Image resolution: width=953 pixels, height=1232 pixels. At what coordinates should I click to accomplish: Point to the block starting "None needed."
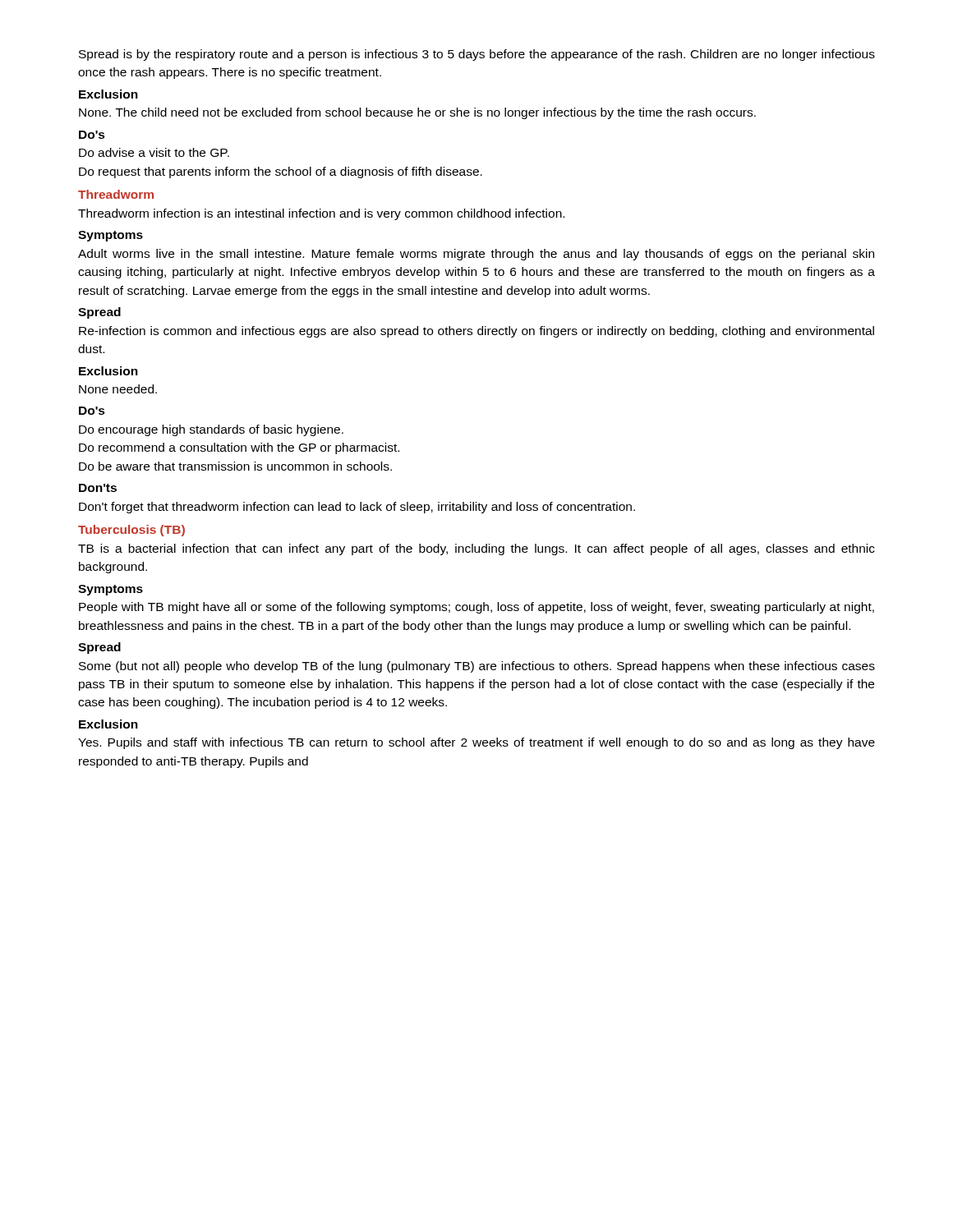click(118, 389)
